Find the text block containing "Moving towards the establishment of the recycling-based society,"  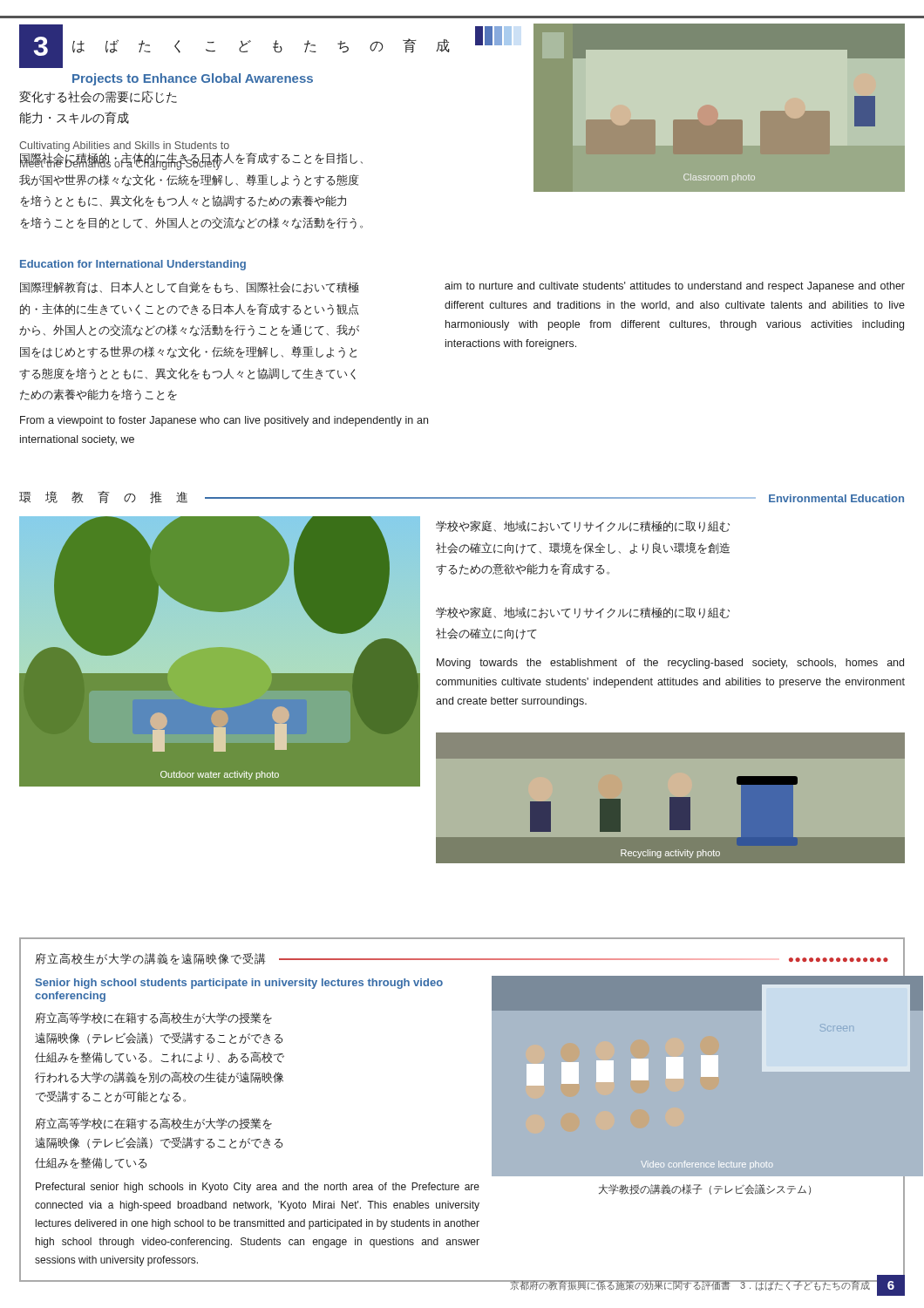670,683
